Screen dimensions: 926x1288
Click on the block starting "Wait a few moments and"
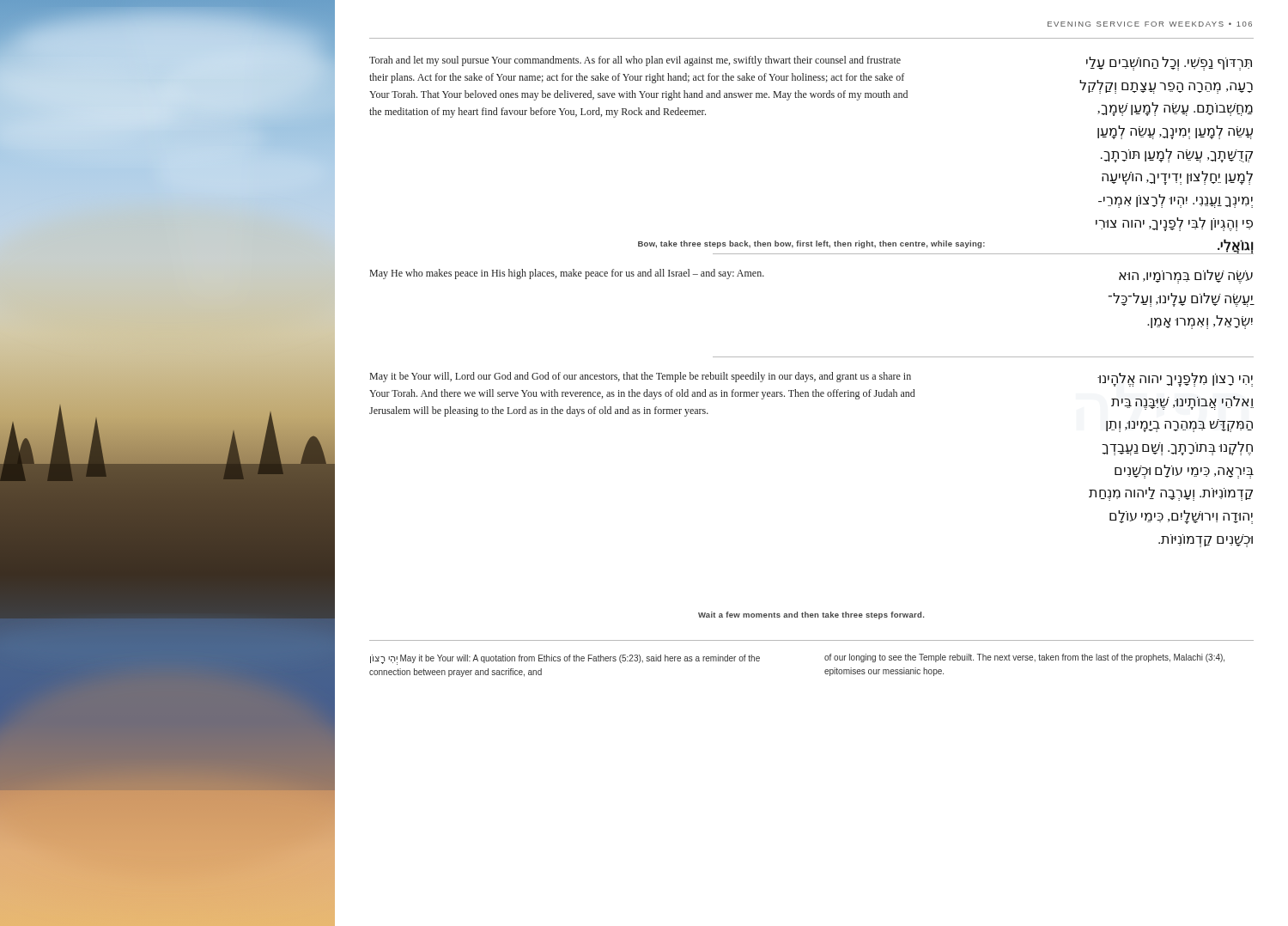click(x=811, y=615)
